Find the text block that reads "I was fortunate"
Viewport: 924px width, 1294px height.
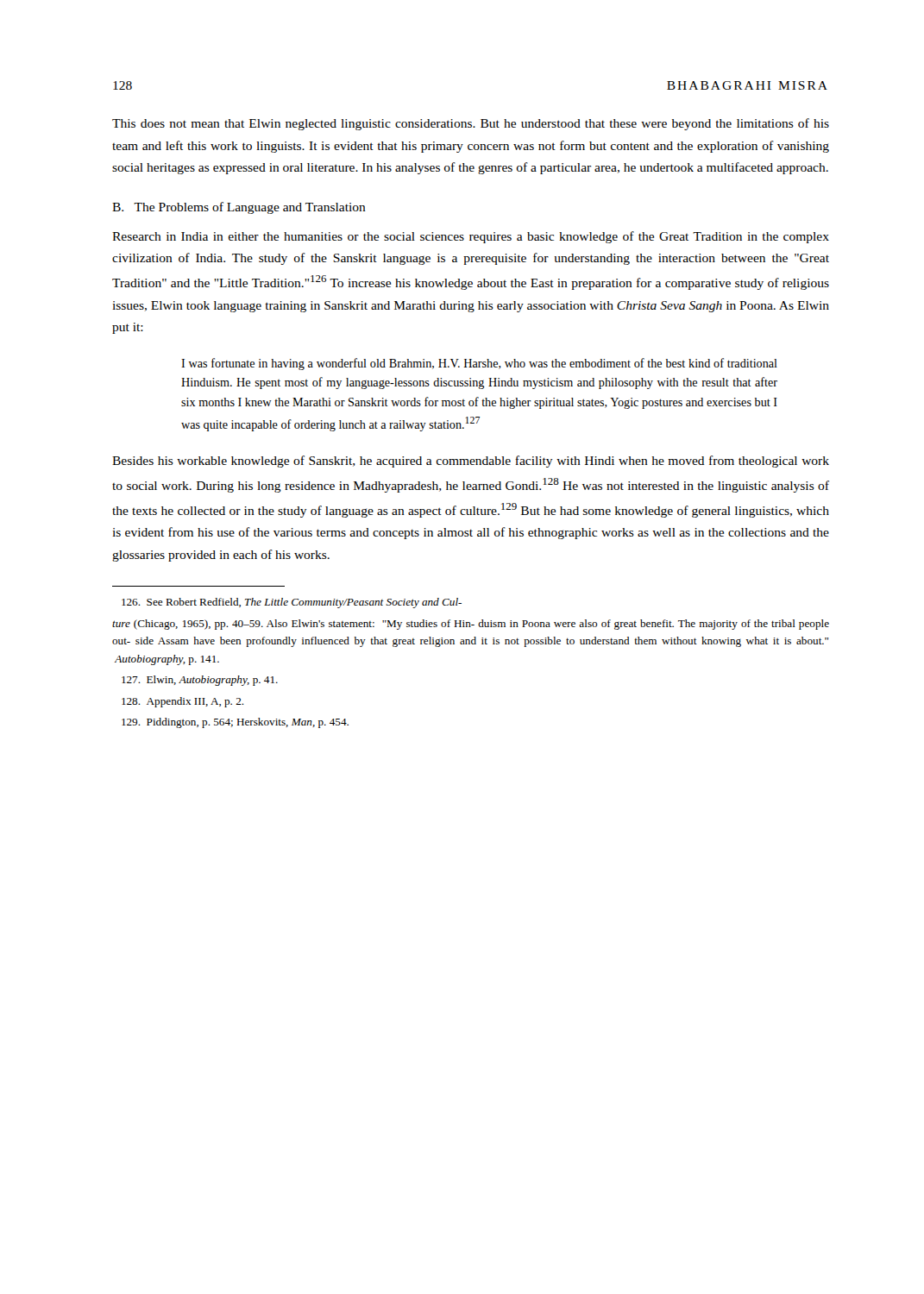pyautogui.click(x=479, y=393)
